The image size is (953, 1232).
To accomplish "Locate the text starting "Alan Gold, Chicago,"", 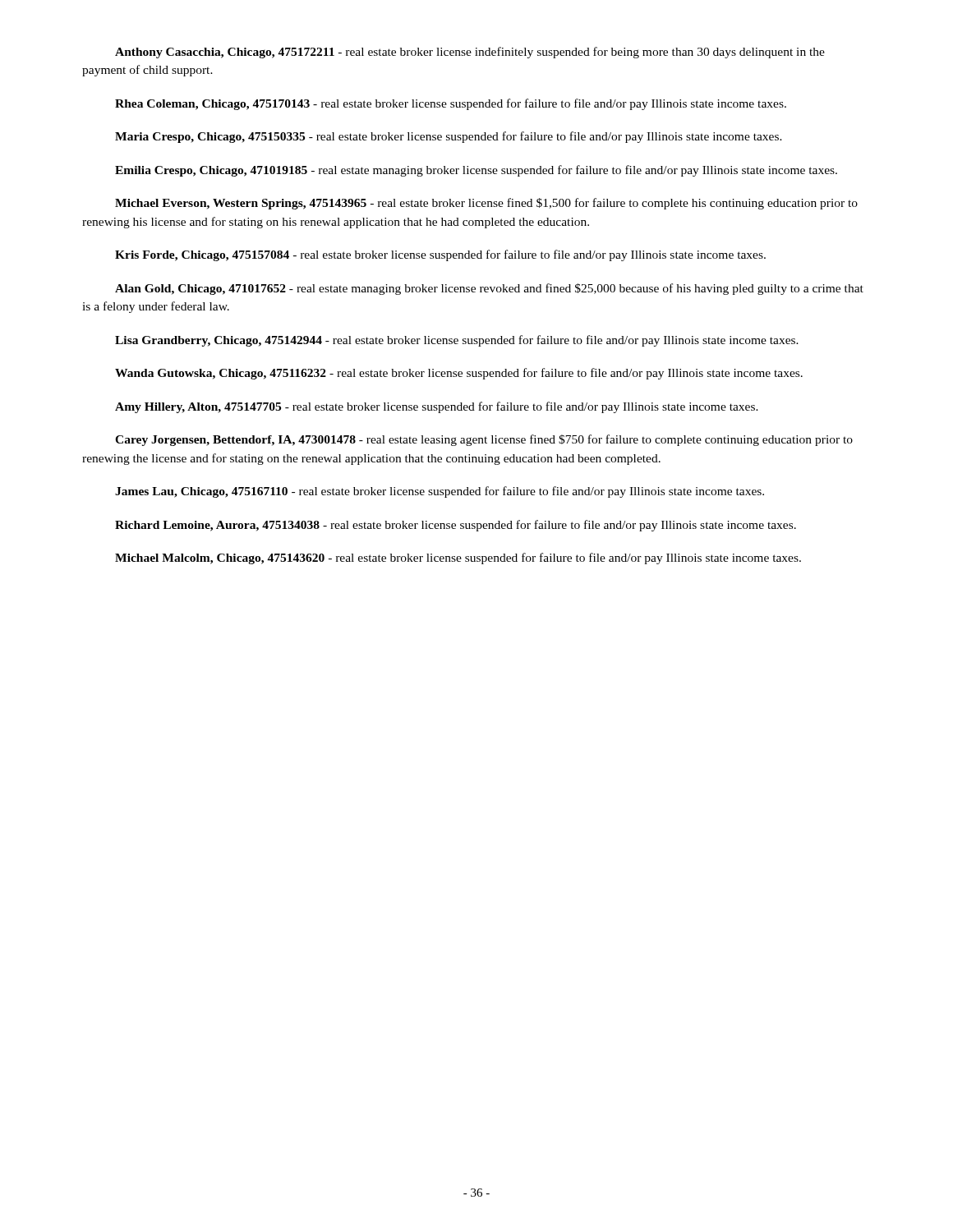I will pyautogui.click(x=476, y=298).
